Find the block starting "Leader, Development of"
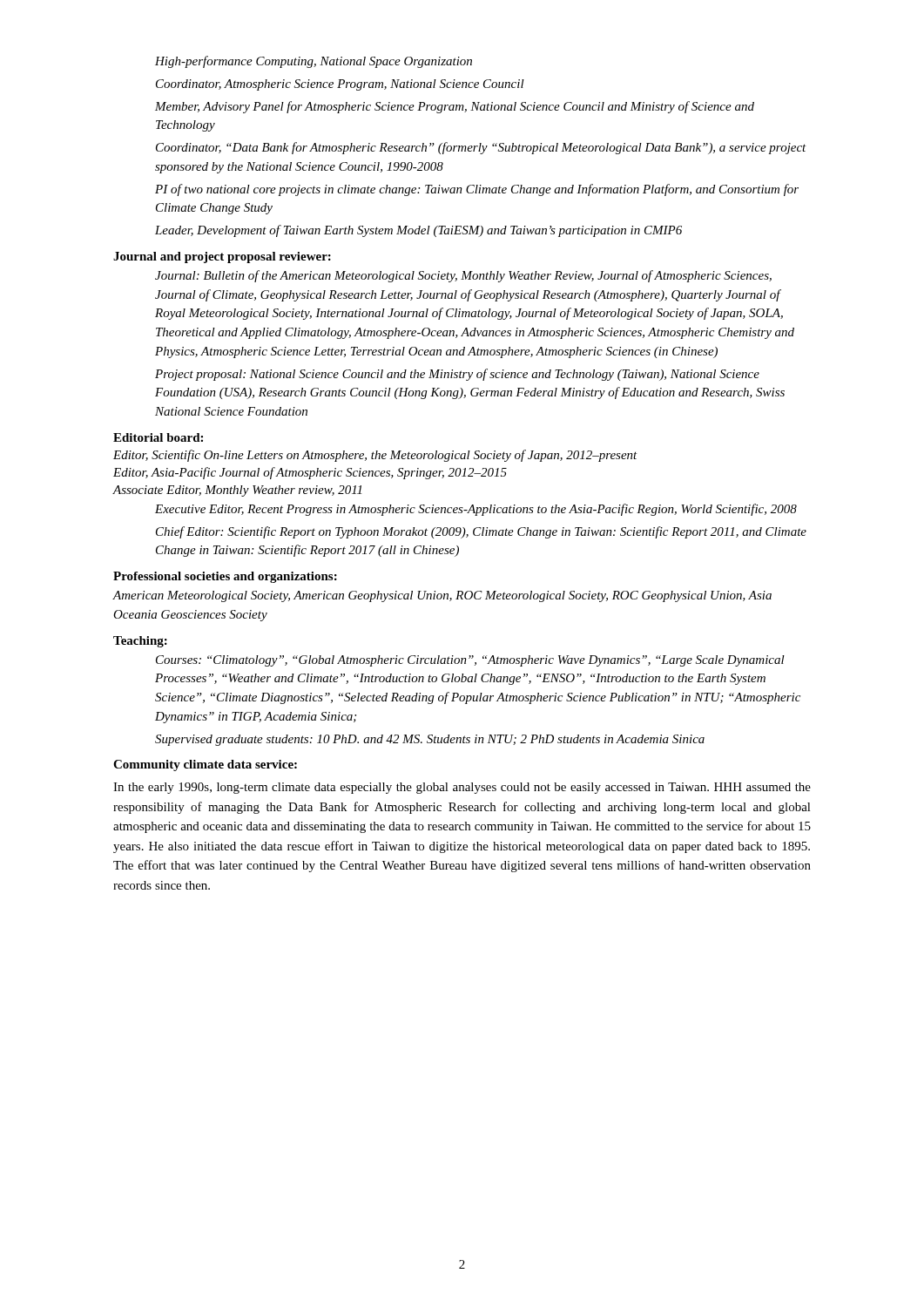The width and height of the screenshot is (924, 1307). click(x=419, y=230)
